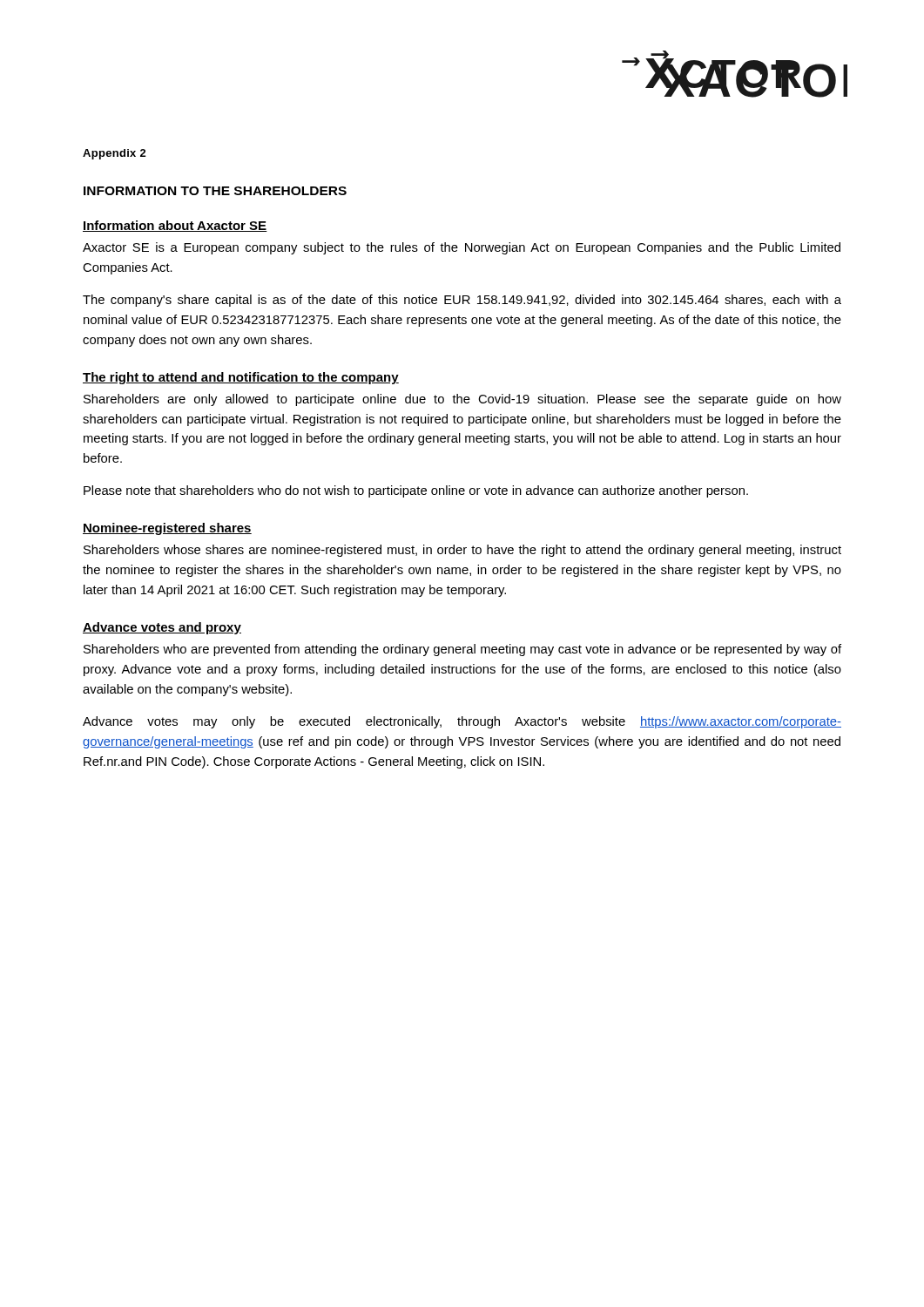This screenshot has height=1307, width=924.
Task: Where is the passage that starts "Please note that shareholders"?
Action: pyautogui.click(x=416, y=491)
